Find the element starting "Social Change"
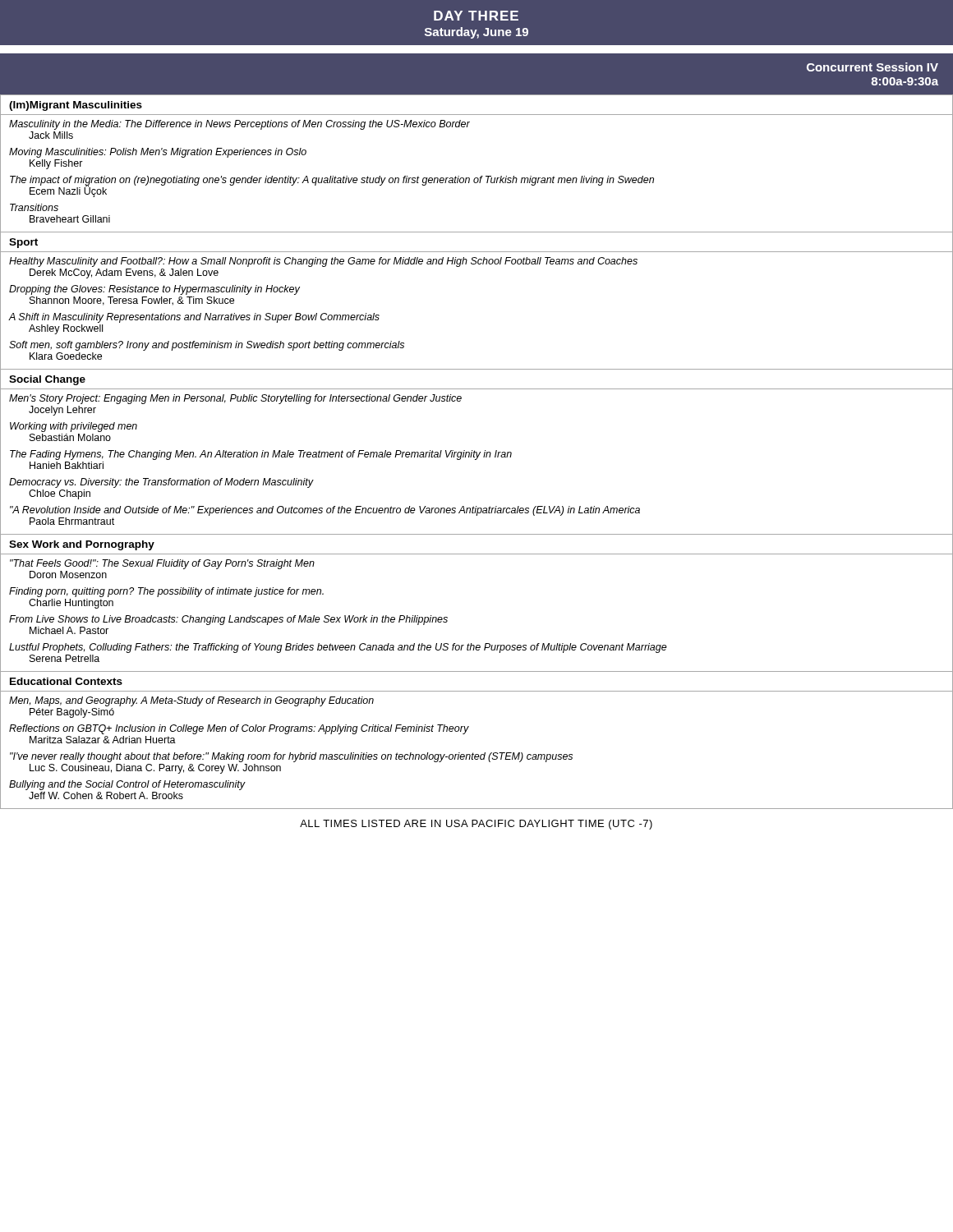Screen dimensions: 1232x953 click(47, 379)
